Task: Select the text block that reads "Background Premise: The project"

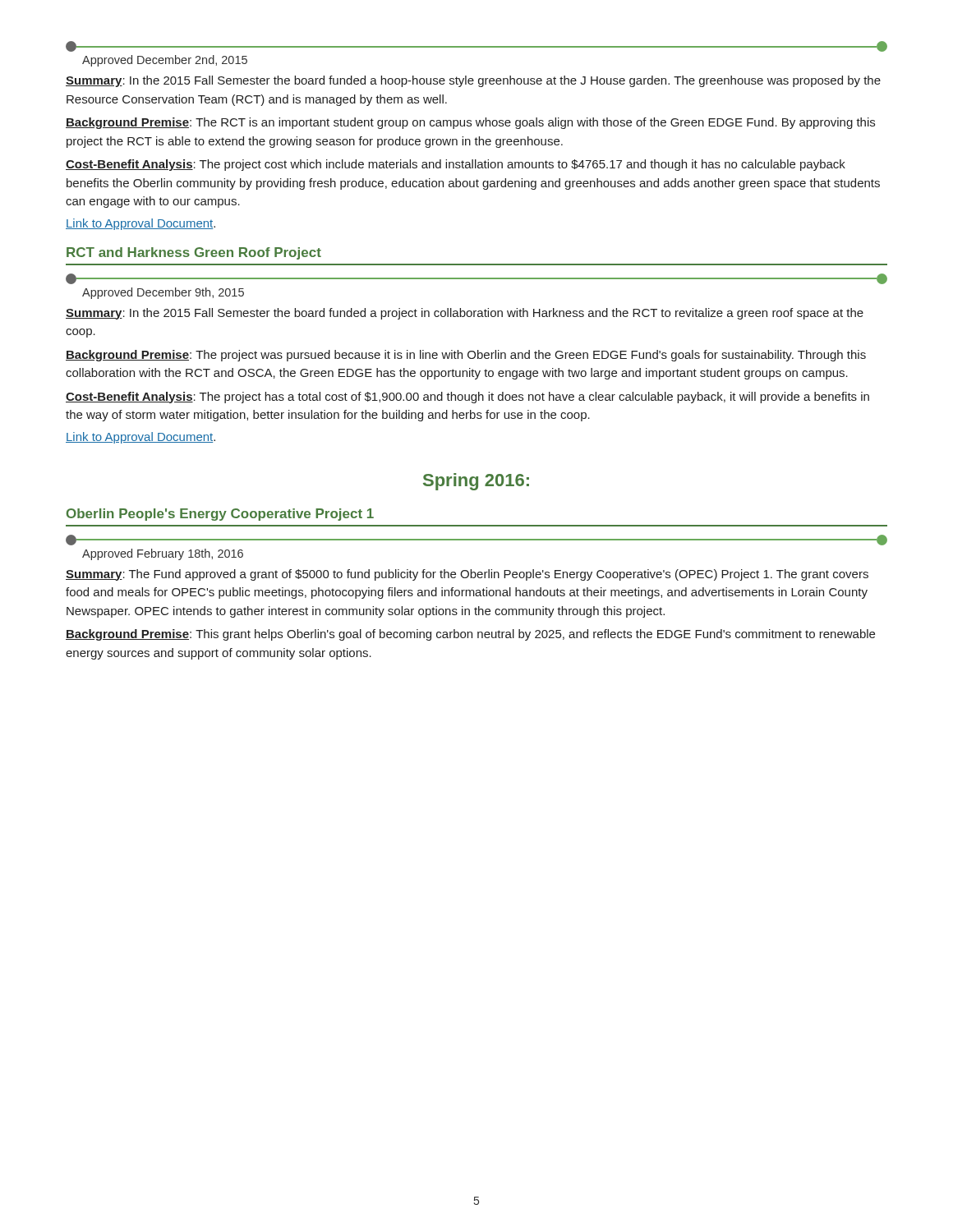Action: click(466, 363)
